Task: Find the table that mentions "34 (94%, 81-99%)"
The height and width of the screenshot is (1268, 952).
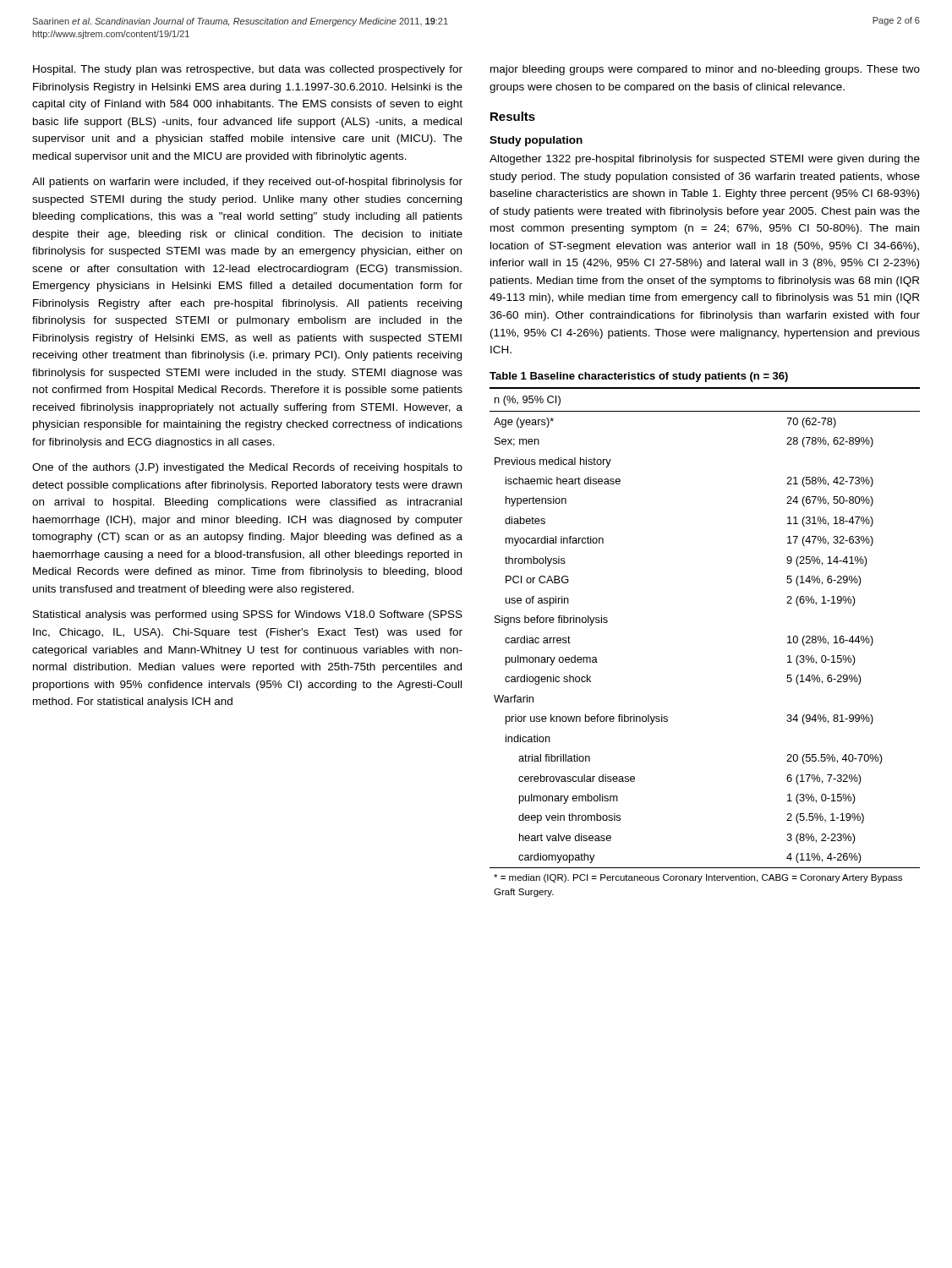Action: [x=705, y=645]
